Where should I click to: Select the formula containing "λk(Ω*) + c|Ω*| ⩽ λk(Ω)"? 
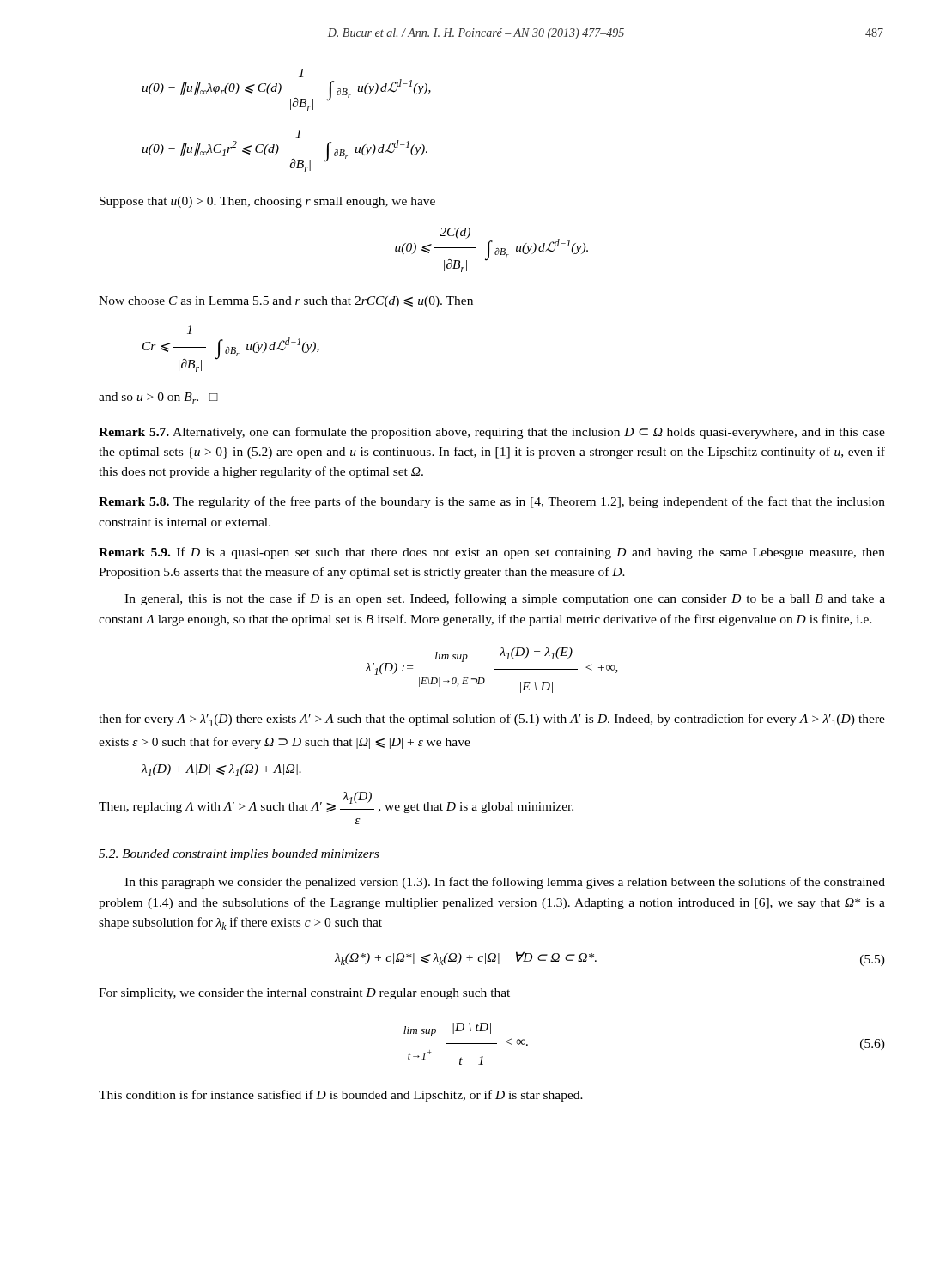[x=492, y=958]
